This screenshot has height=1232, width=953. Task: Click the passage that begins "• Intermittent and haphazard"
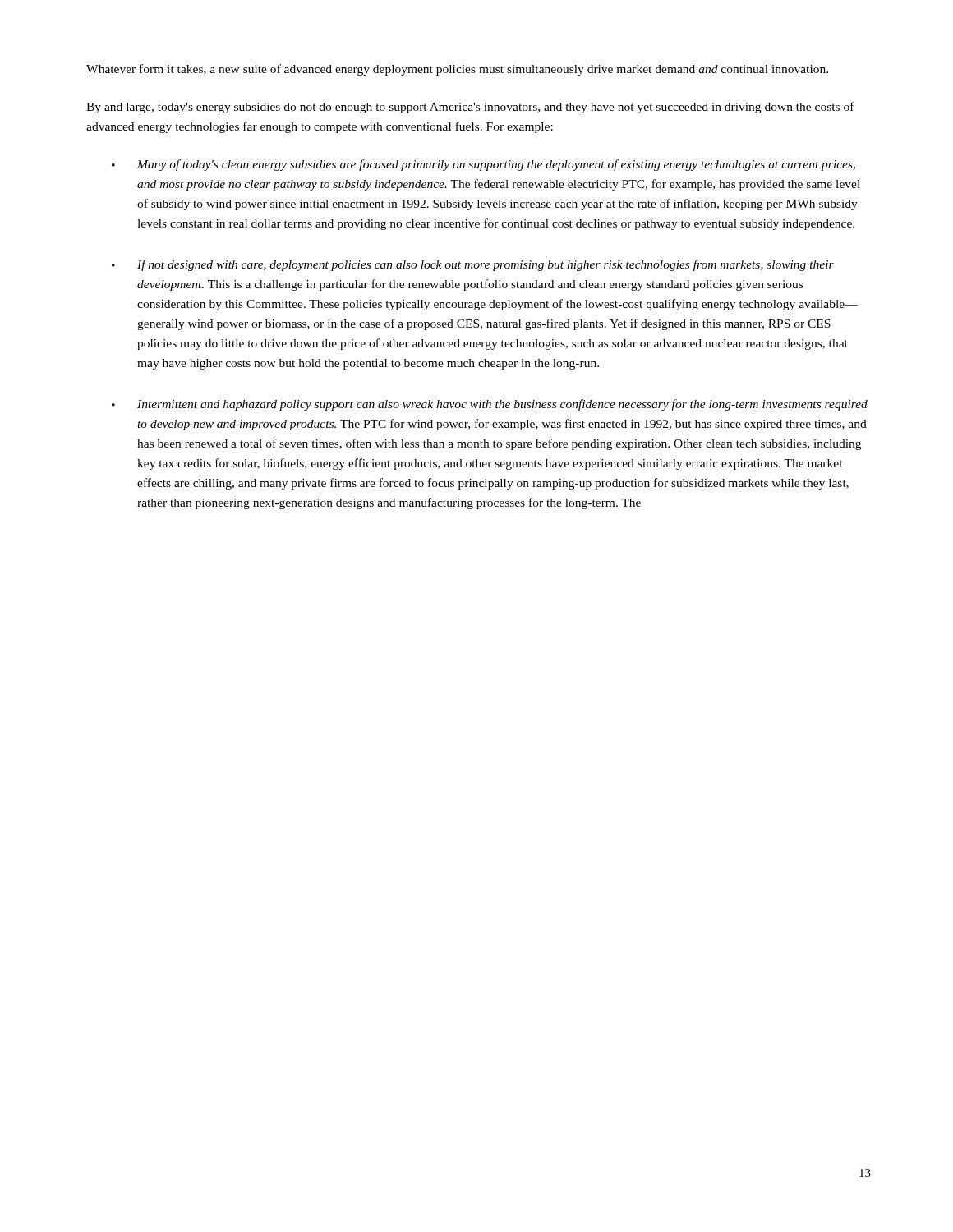pos(491,454)
